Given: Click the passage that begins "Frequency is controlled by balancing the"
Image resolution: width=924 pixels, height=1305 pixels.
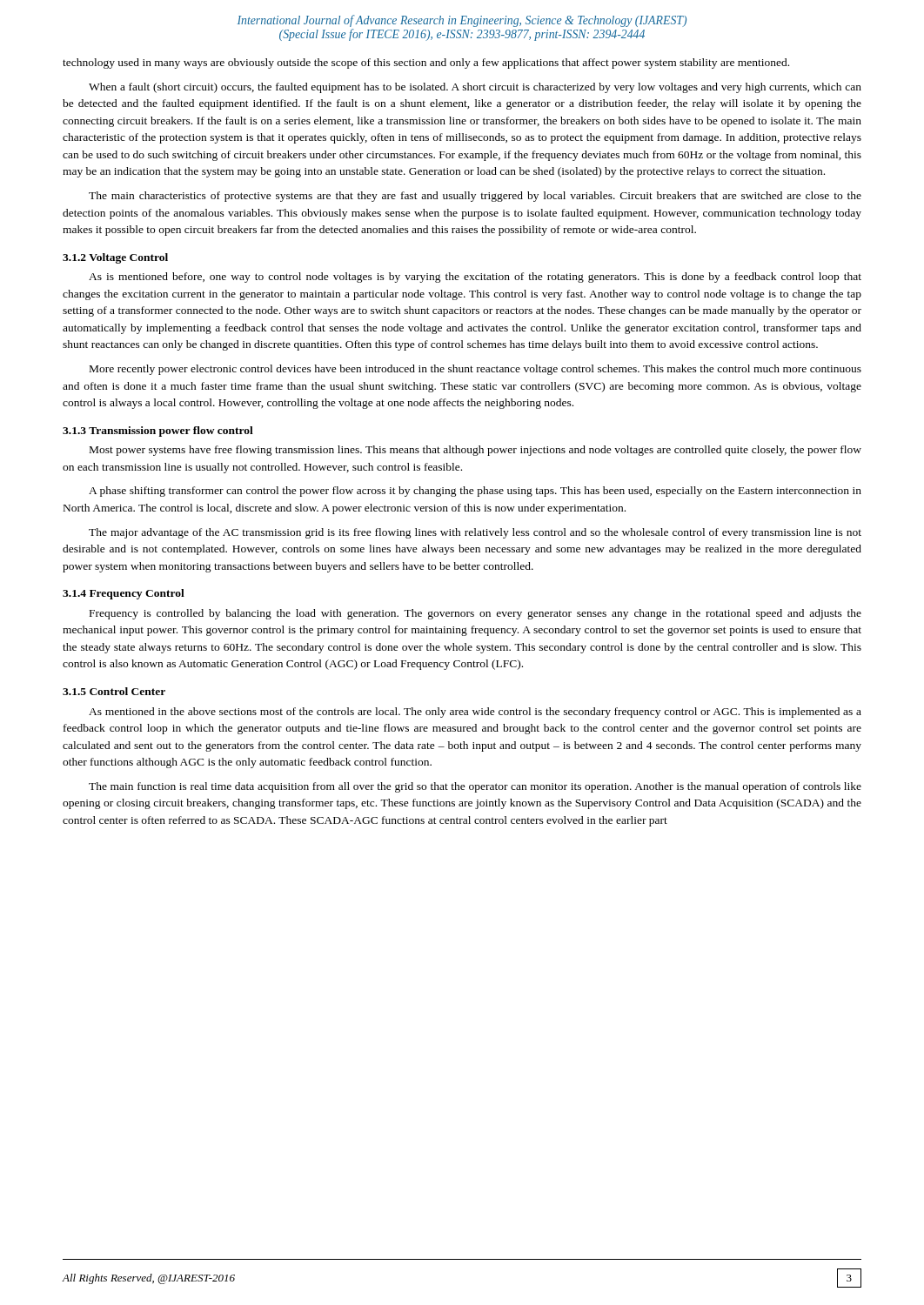Looking at the screenshot, I should tap(462, 638).
